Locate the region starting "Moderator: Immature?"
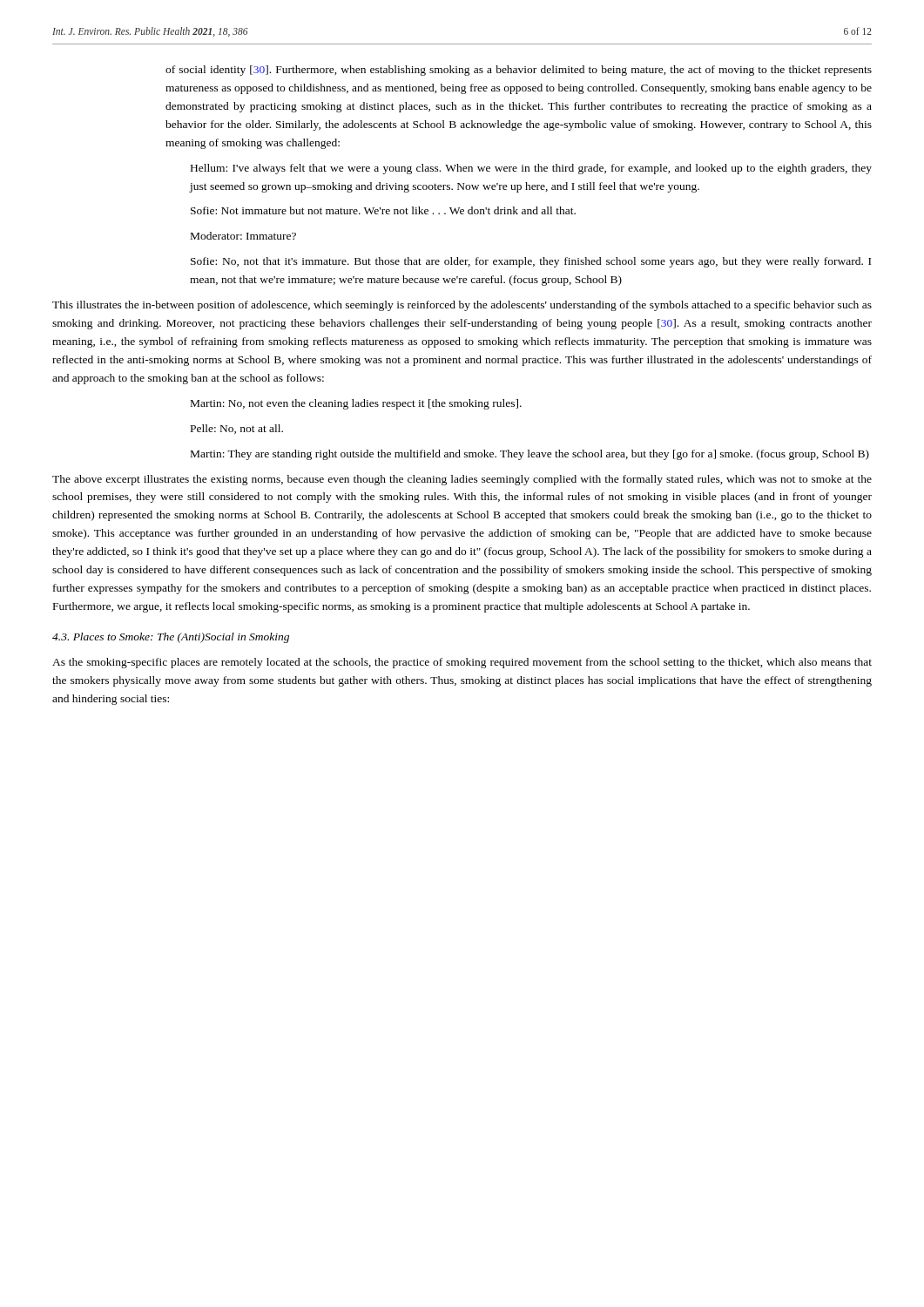 pos(243,236)
